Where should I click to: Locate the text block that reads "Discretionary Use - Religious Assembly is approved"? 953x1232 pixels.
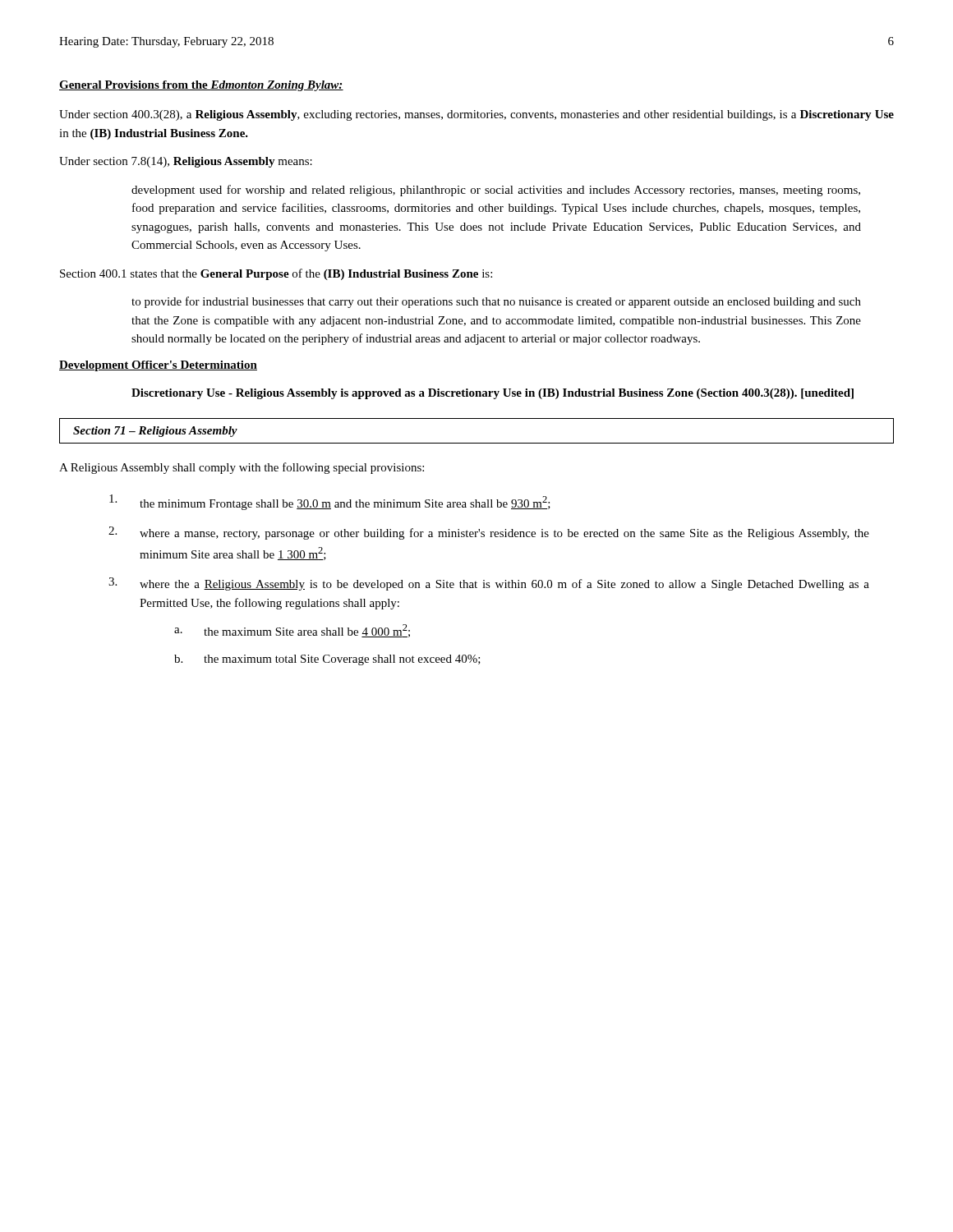point(493,392)
